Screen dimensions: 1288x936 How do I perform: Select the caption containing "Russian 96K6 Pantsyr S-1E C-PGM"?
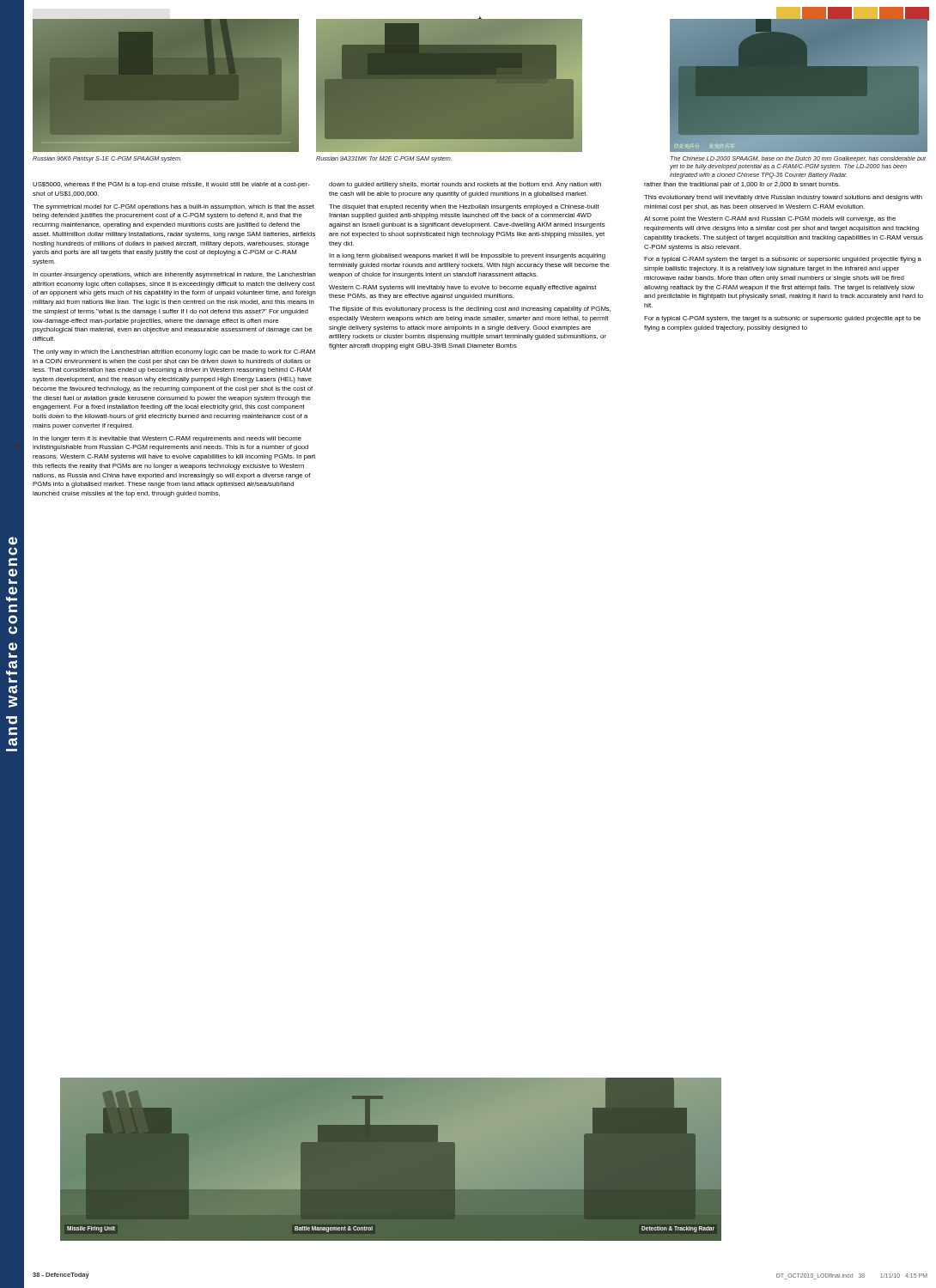[107, 158]
